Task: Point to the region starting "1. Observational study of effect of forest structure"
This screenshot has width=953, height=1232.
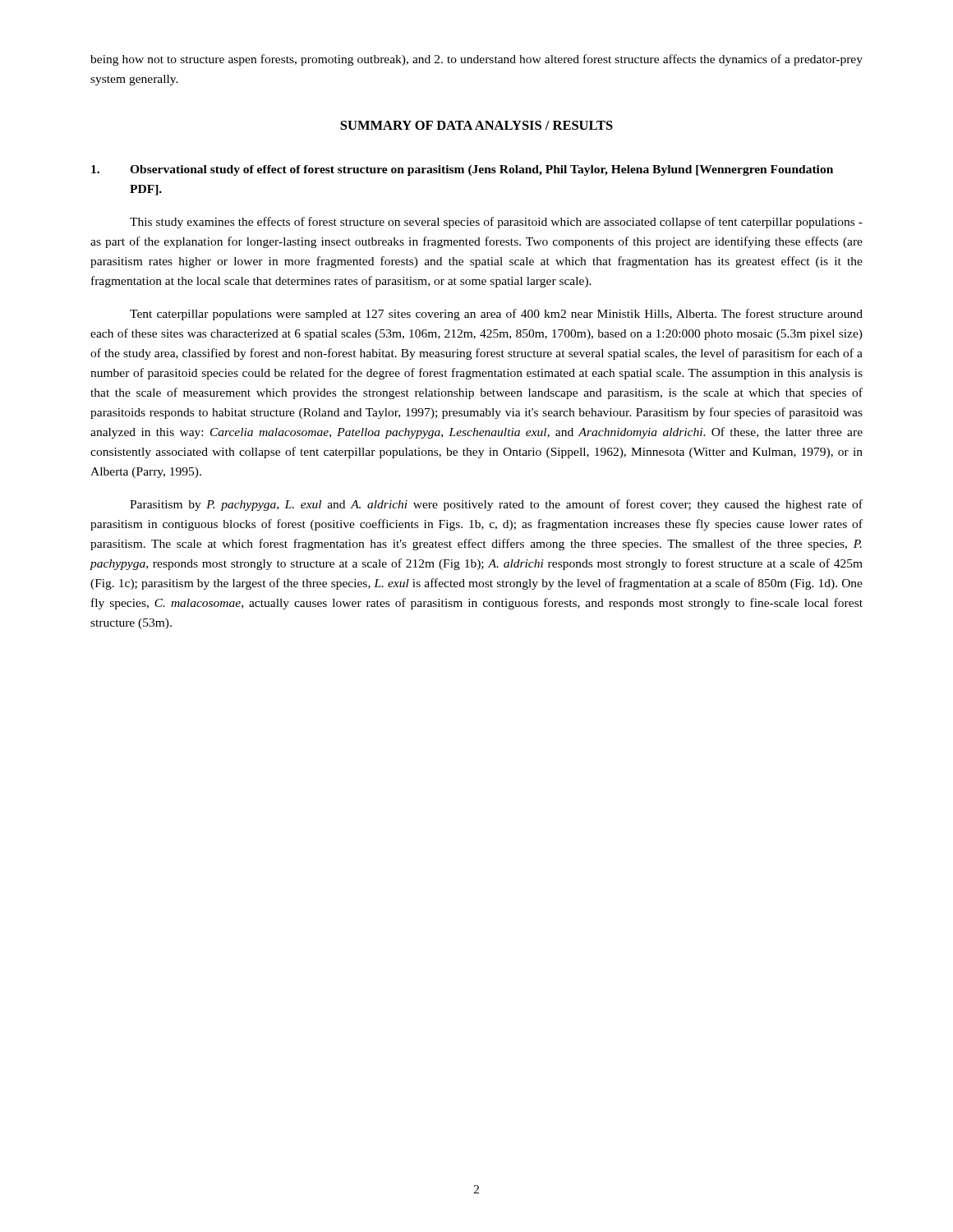Action: click(476, 179)
